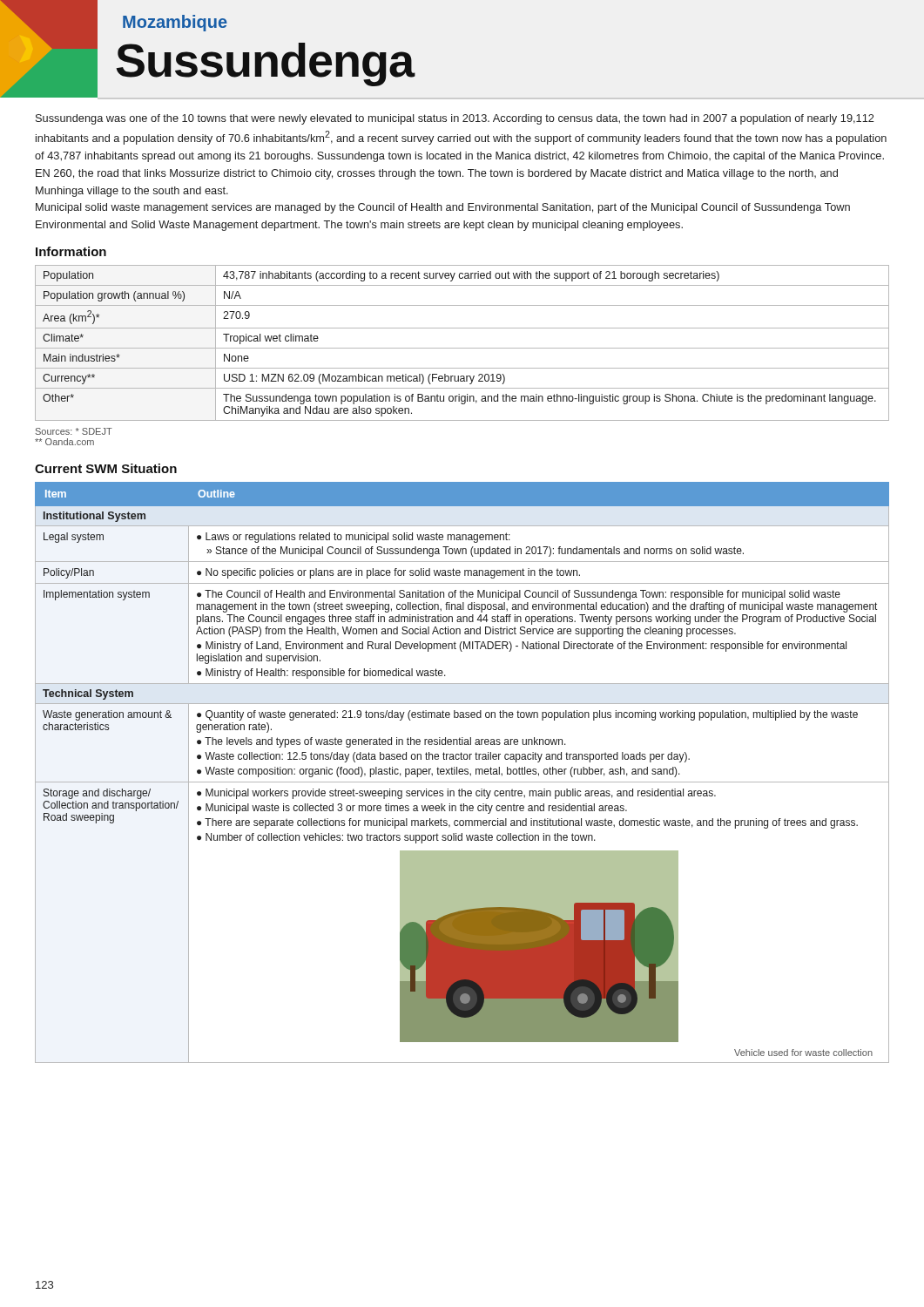The image size is (924, 1307).
Task: Click a photo
Action: [539, 948]
